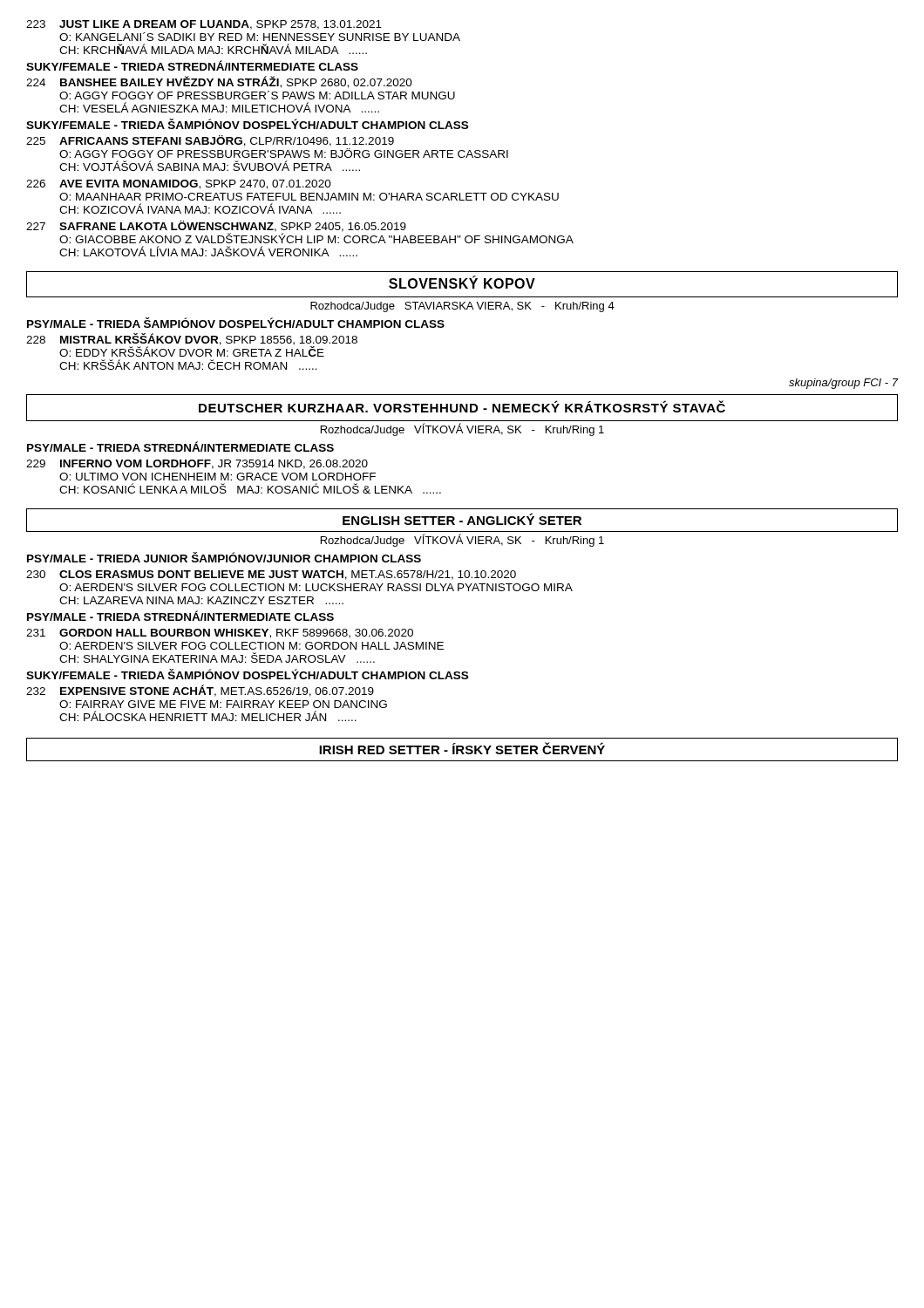Select the region starting "ENGLISH SETTER - ANGLICKÝ SETER"

point(462,520)
